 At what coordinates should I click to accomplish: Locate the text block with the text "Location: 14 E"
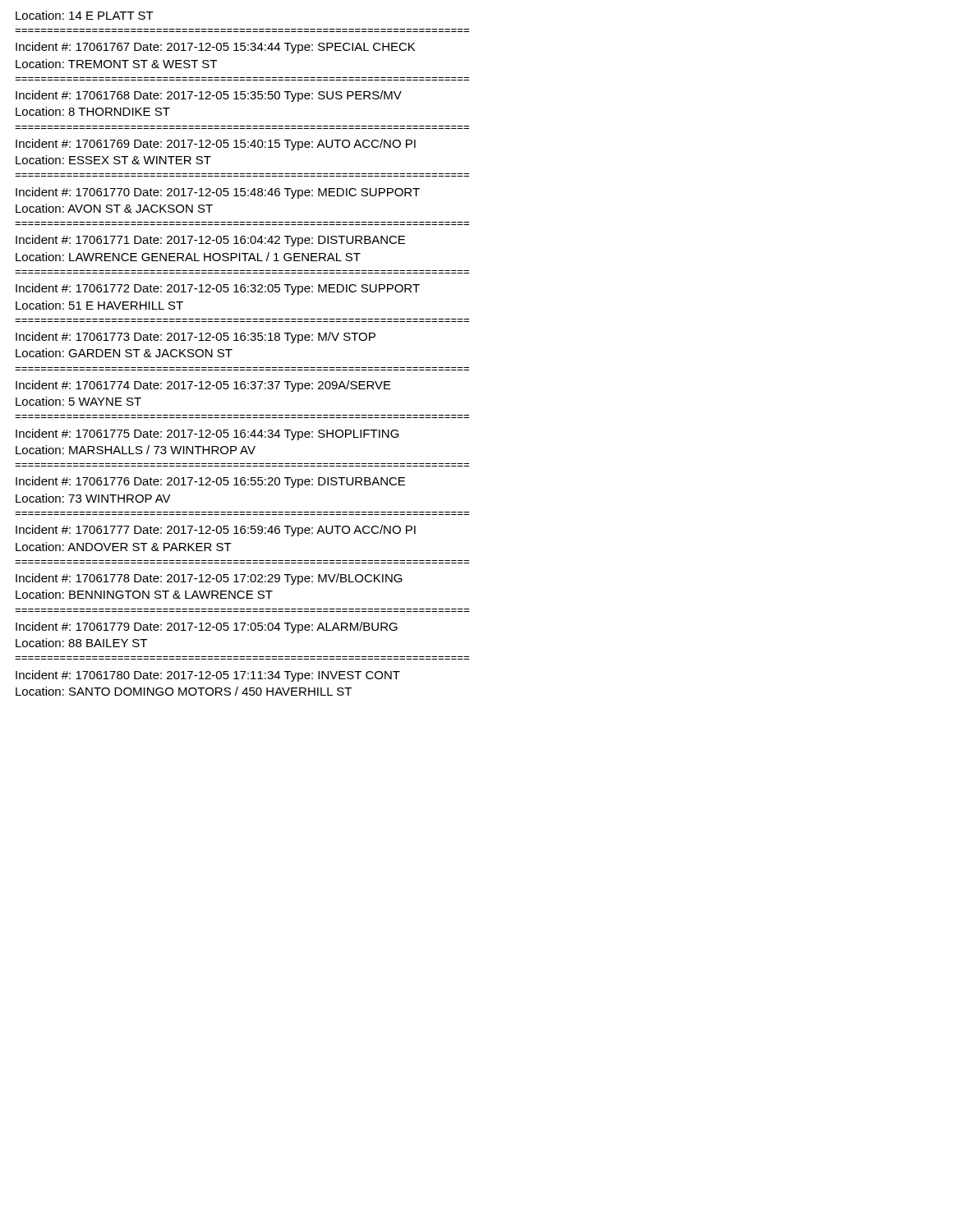(84, 15)
